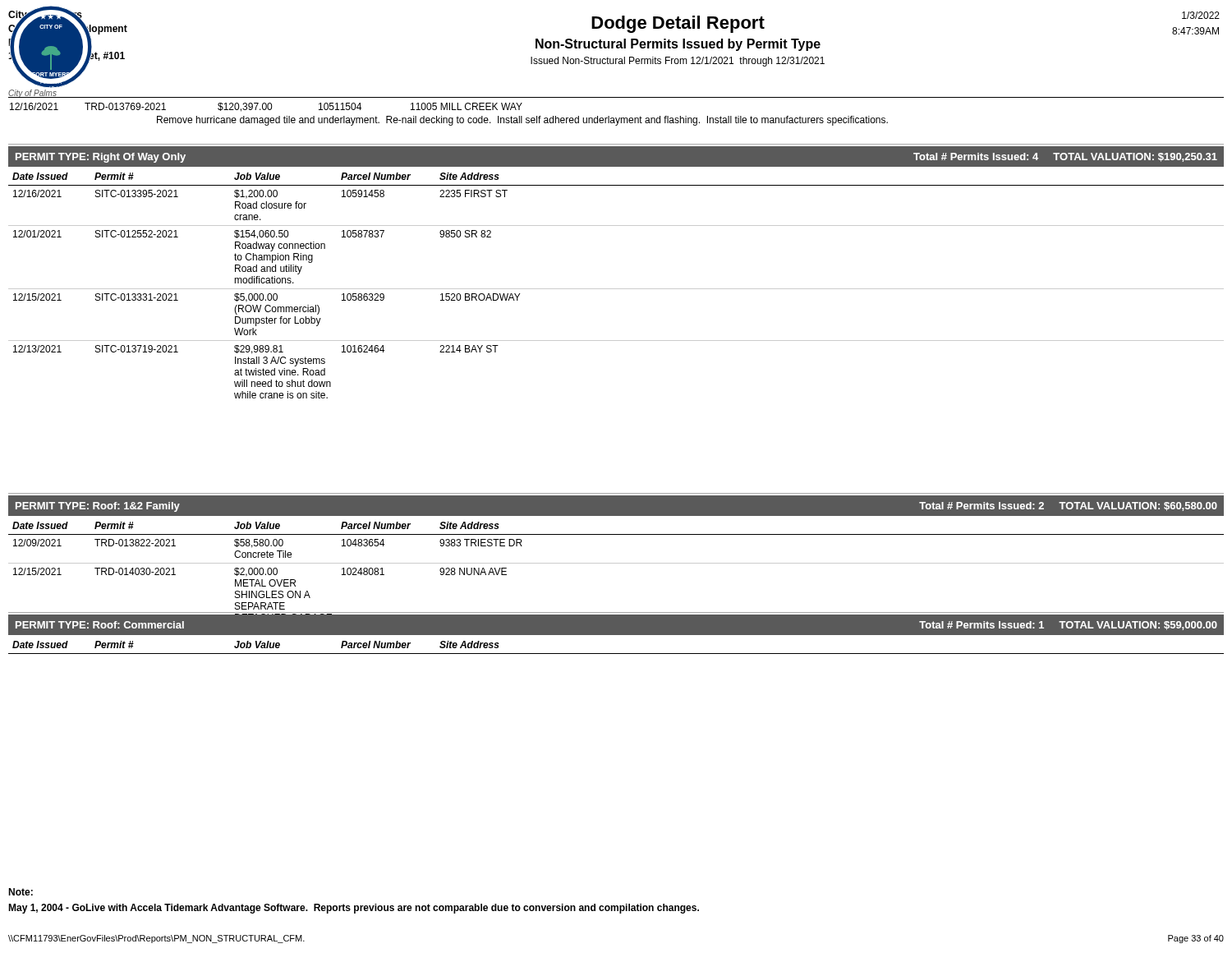The image size is (1232, 953).
Task: Locate the table with the text "11005 MILL CREEK"
Action: click(x=616, y=115)
